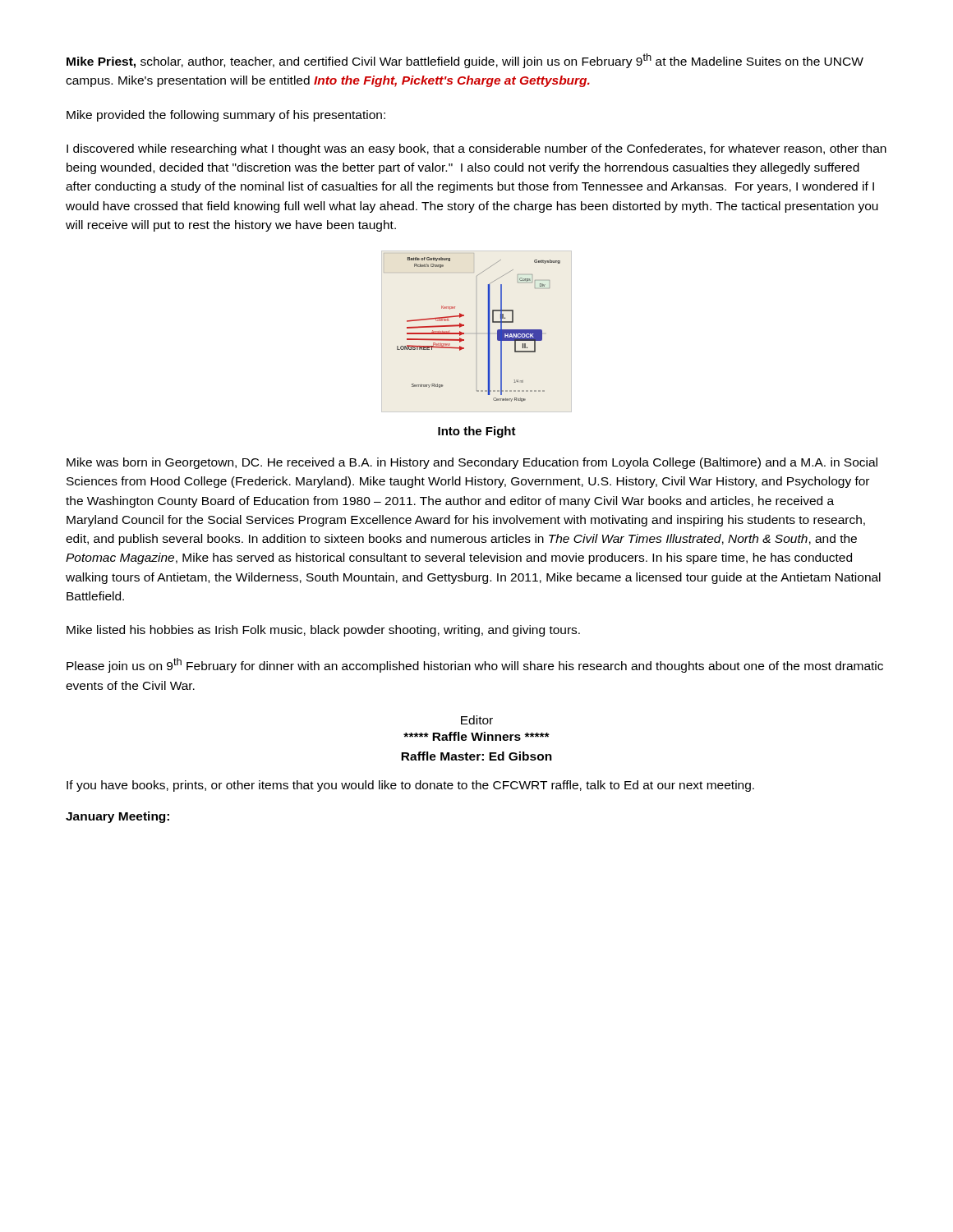Locate the region starting "Mike listed his hobbies as Irish"
Viewport: 953px width, 1232px height.
pyautogui.click(x=323, y=630)
